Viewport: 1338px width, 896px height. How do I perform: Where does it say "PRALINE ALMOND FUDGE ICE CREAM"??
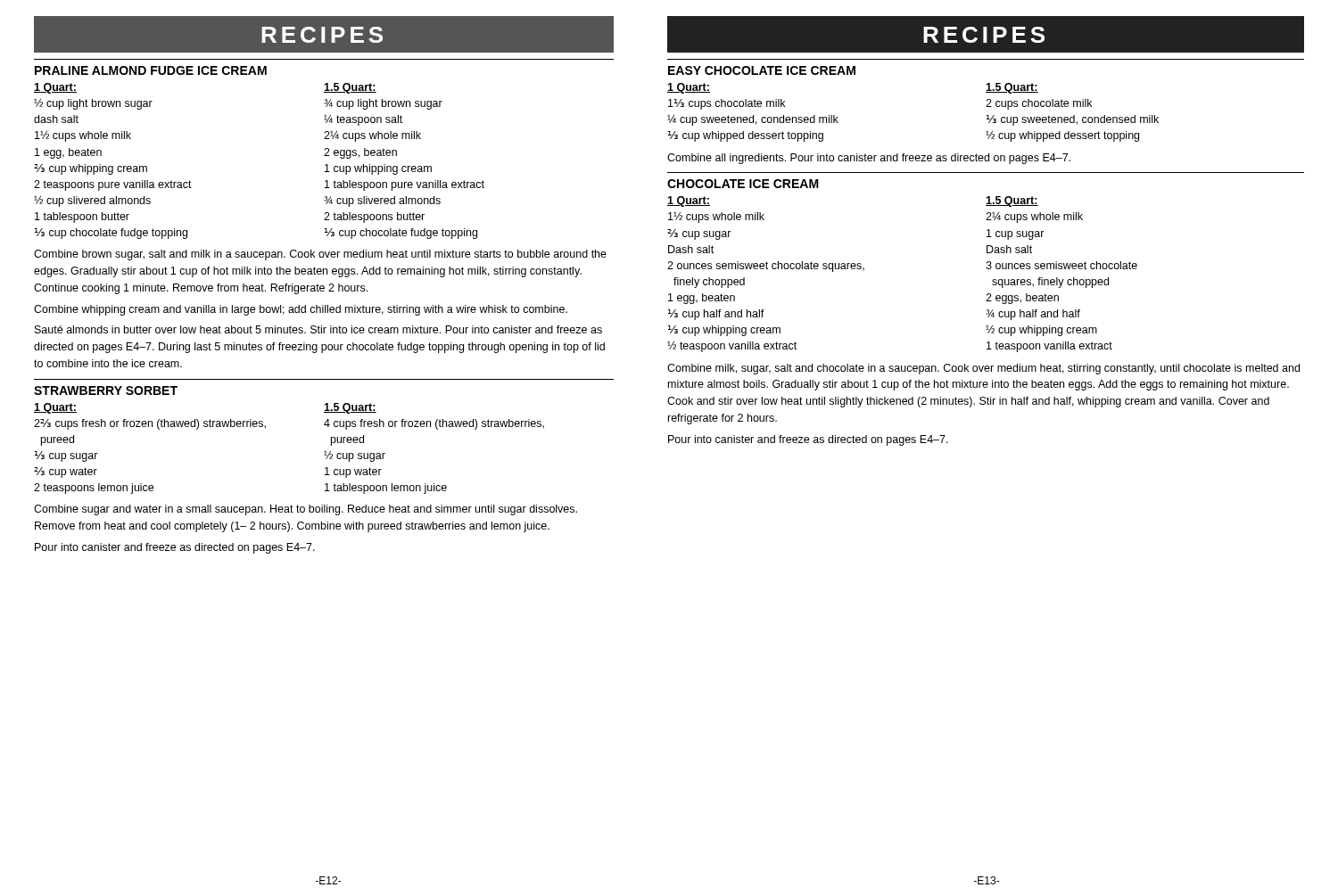click(x=324, y=70)
